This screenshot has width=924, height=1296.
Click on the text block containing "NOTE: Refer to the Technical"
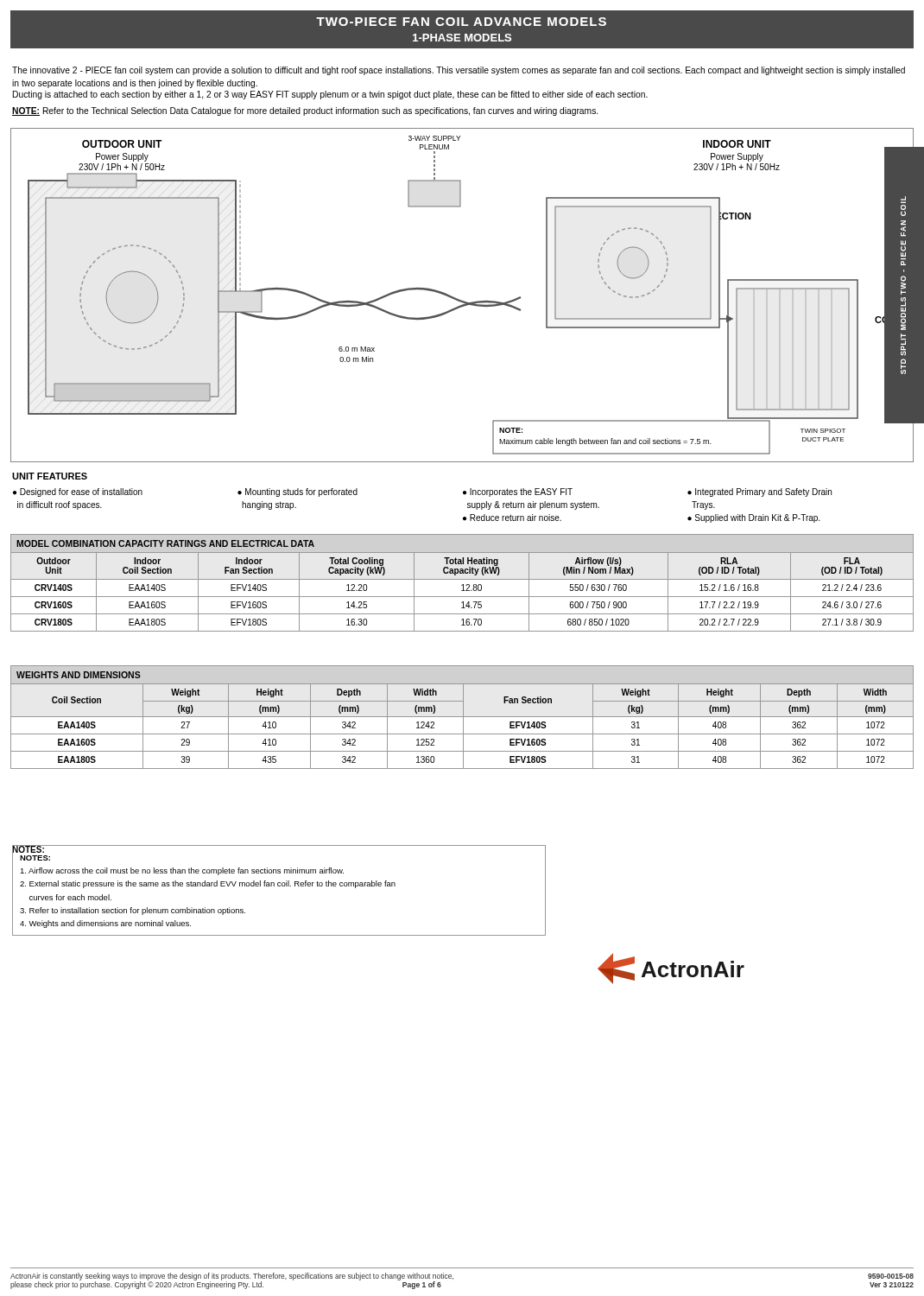coord(305,111)
